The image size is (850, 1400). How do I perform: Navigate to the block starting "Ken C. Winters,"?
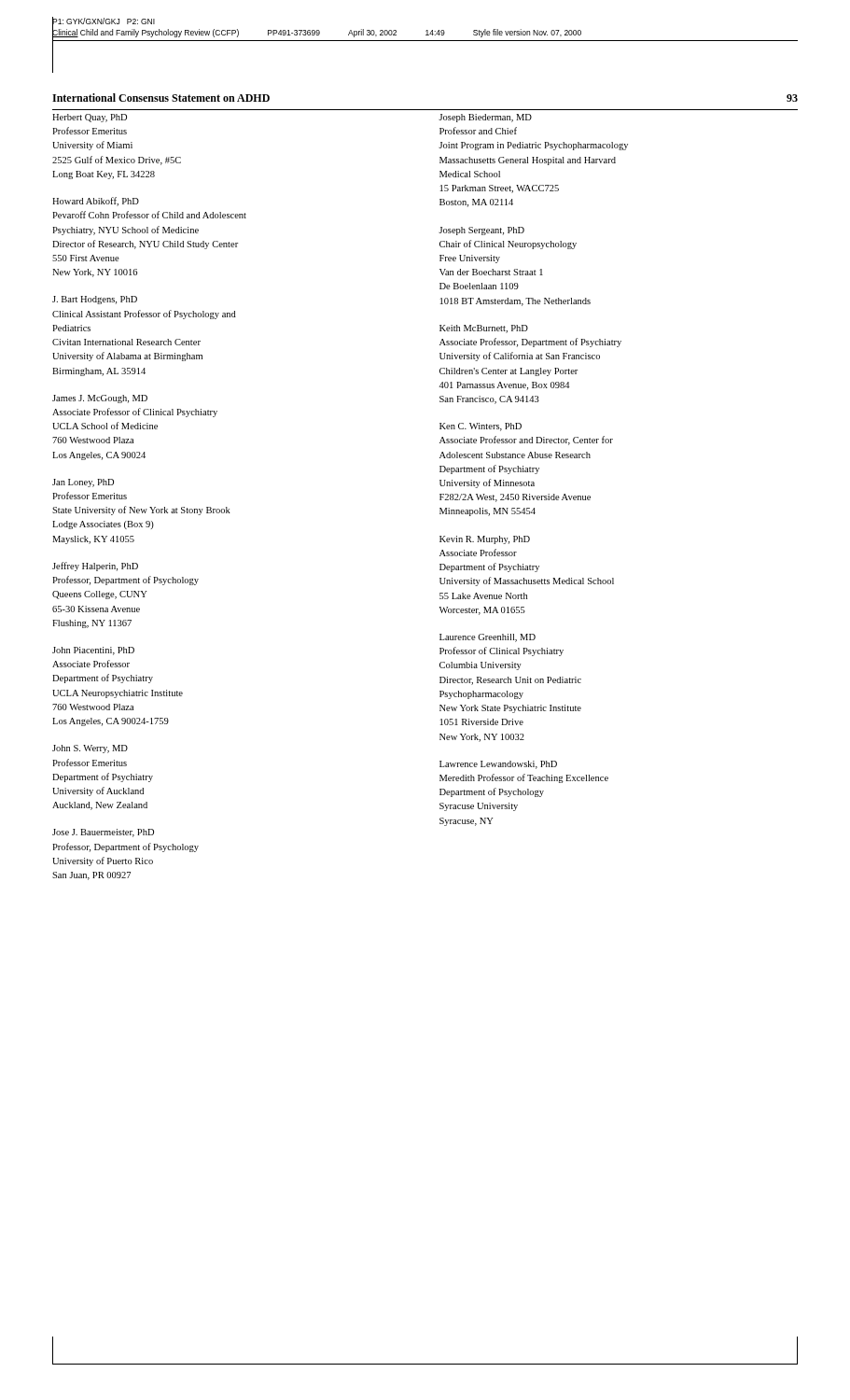[x=481, y=427]
